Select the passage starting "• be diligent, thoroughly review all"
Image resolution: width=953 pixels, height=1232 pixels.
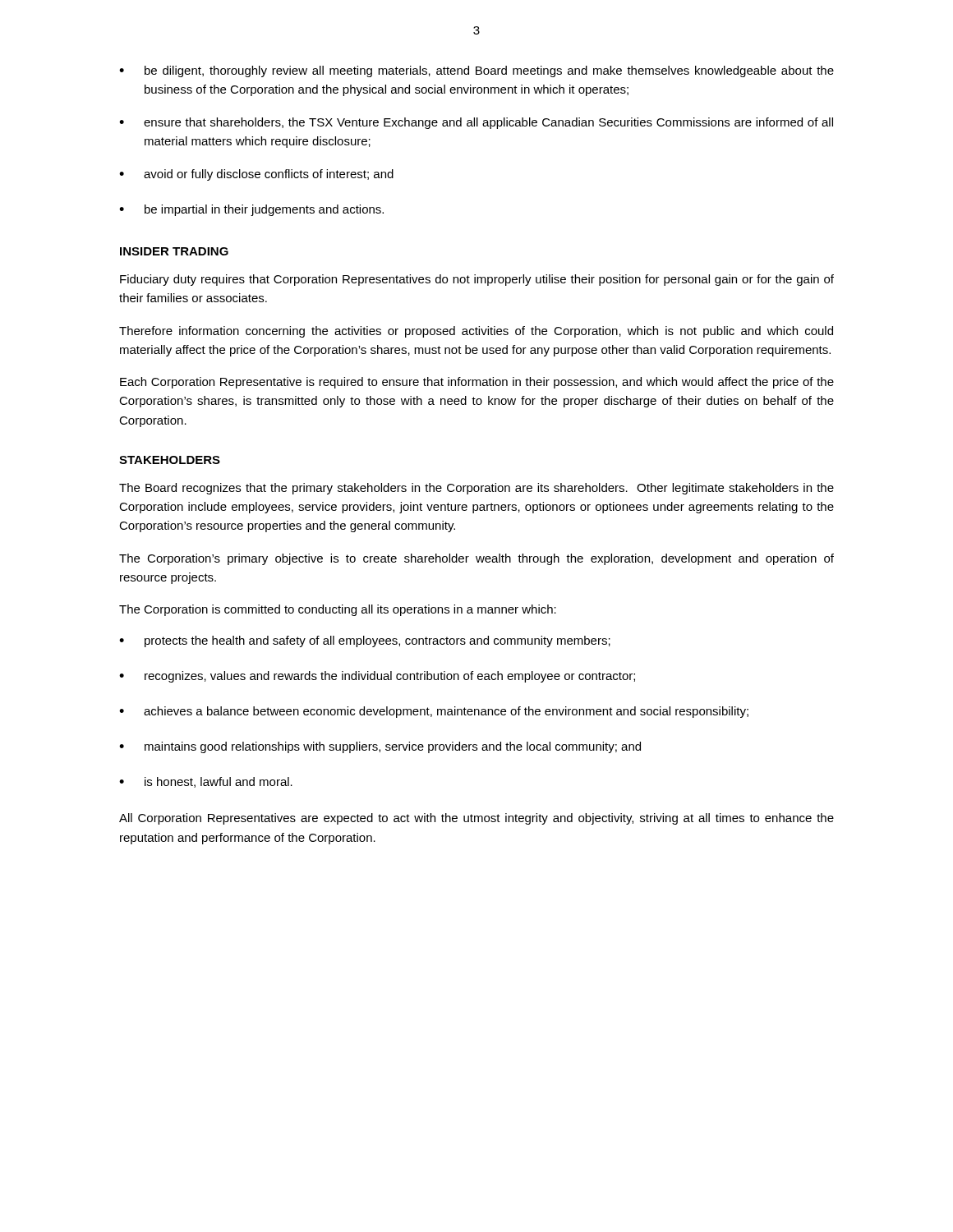click(x=476, y=80)
